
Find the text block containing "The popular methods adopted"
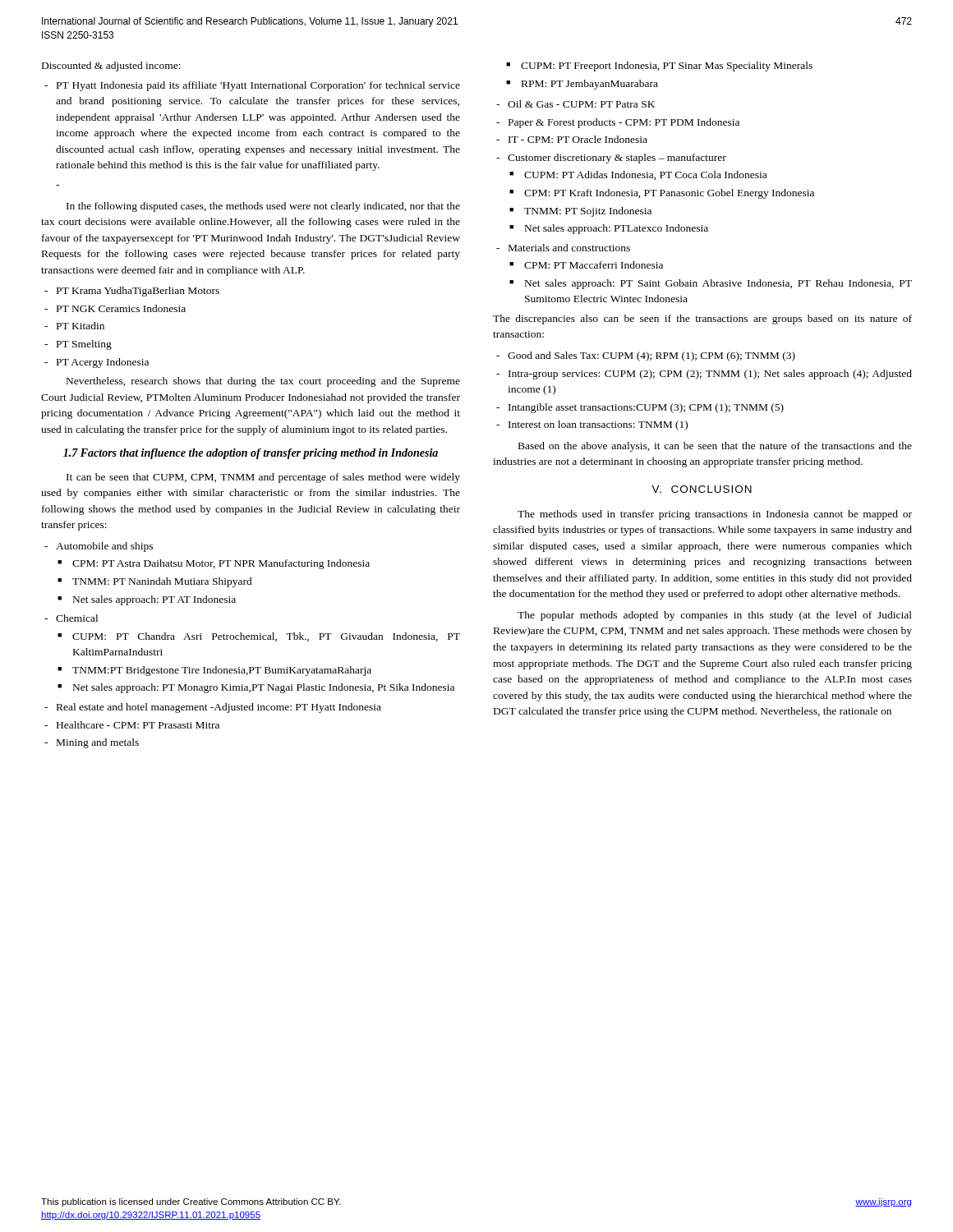coord(702,663)
